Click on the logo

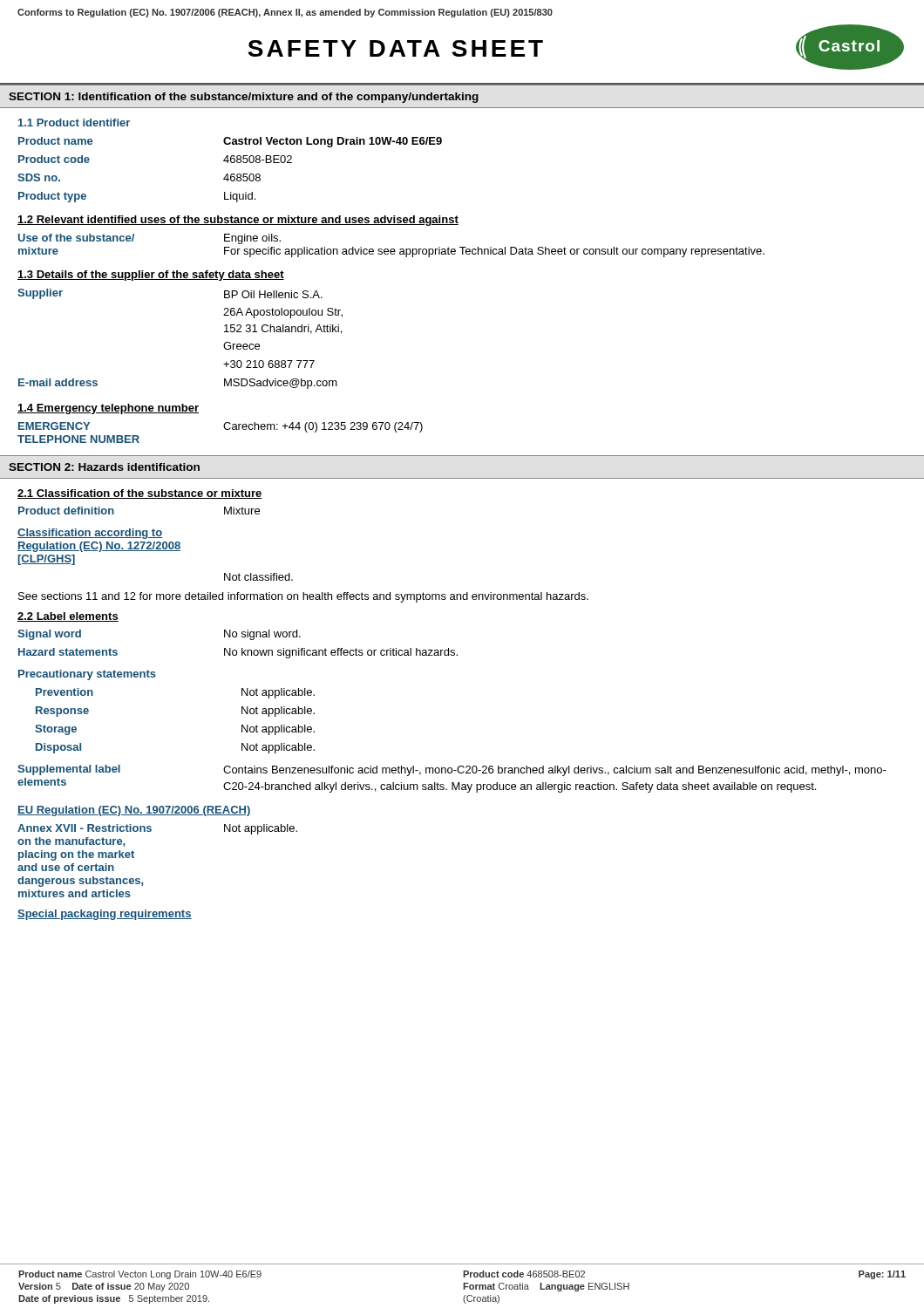(850, 48)
